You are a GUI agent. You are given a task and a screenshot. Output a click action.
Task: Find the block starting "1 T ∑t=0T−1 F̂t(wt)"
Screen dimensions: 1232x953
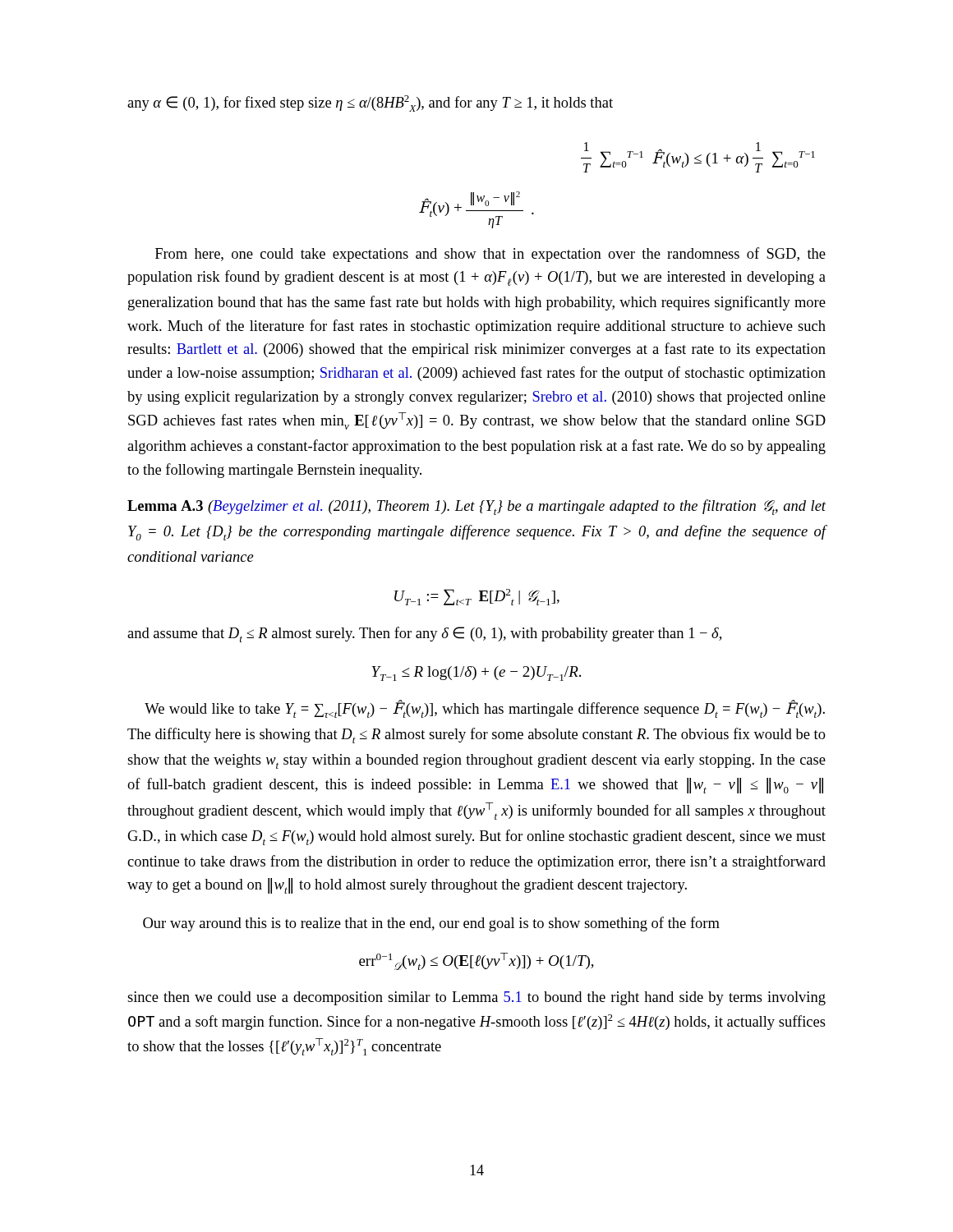[x=476, y=178]
